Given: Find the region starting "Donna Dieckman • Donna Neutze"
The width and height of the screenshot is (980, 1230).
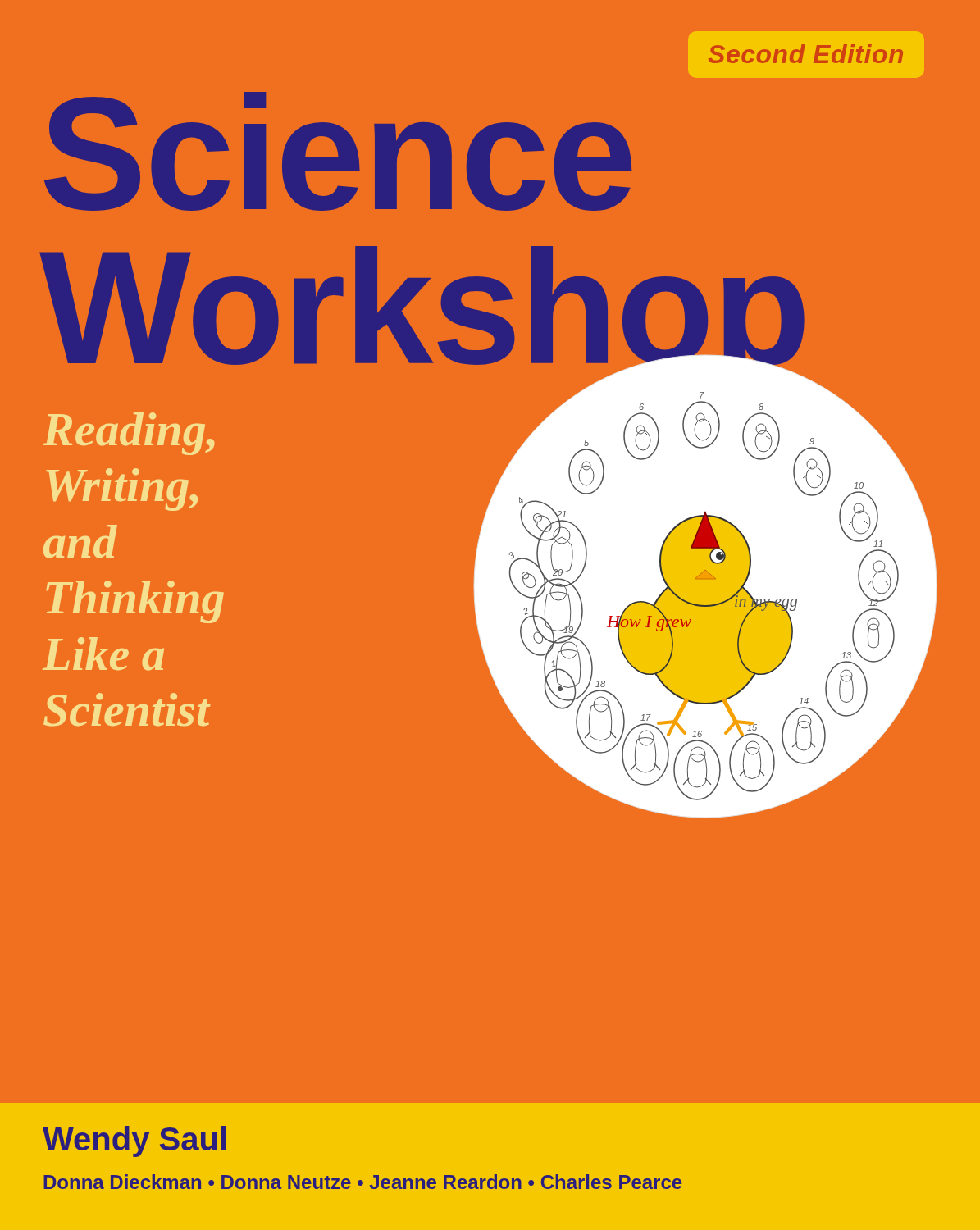Looking at the screenshot, I should (x=363, y=1182).
